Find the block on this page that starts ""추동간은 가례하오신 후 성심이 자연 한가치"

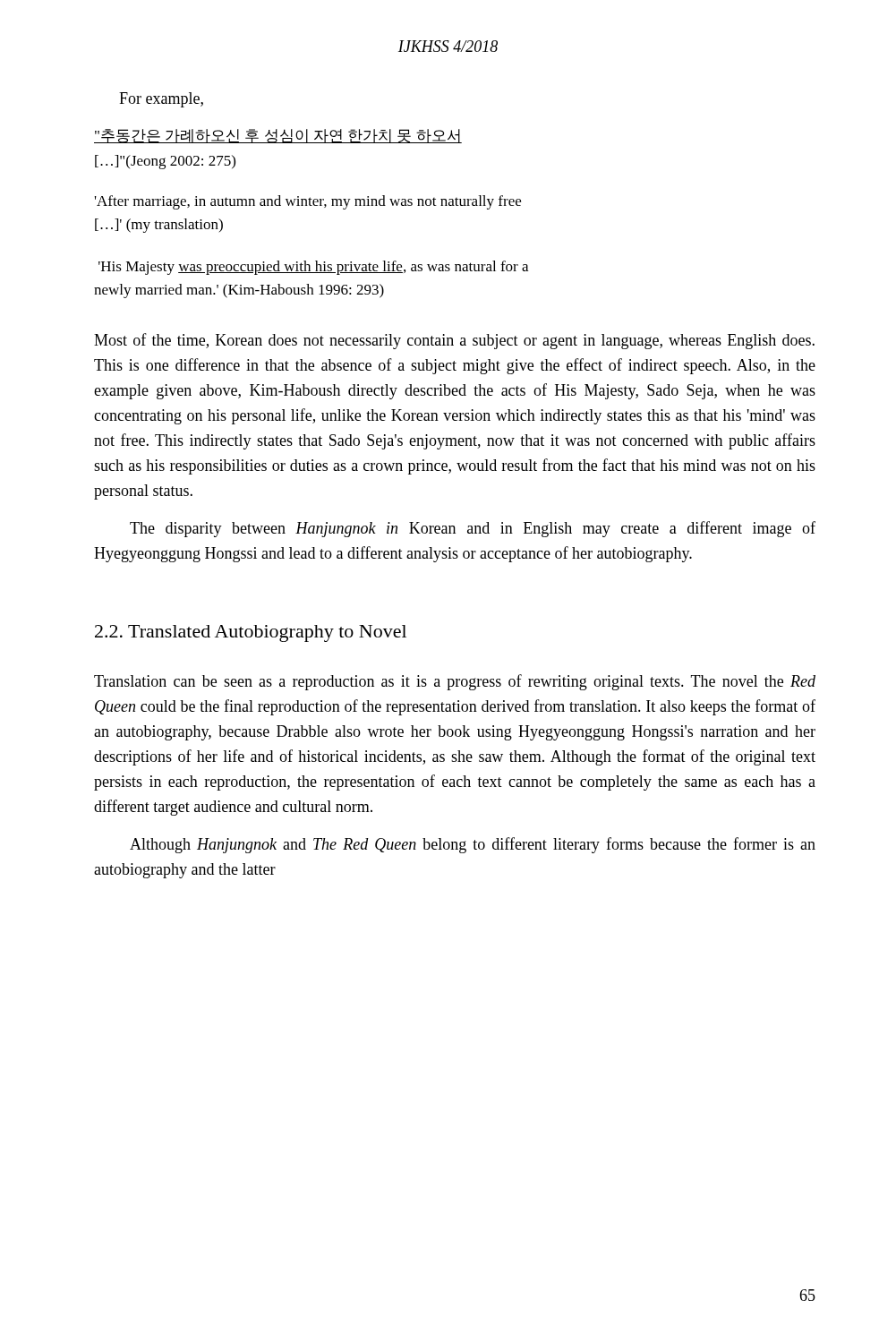click(x=278, y=136)
